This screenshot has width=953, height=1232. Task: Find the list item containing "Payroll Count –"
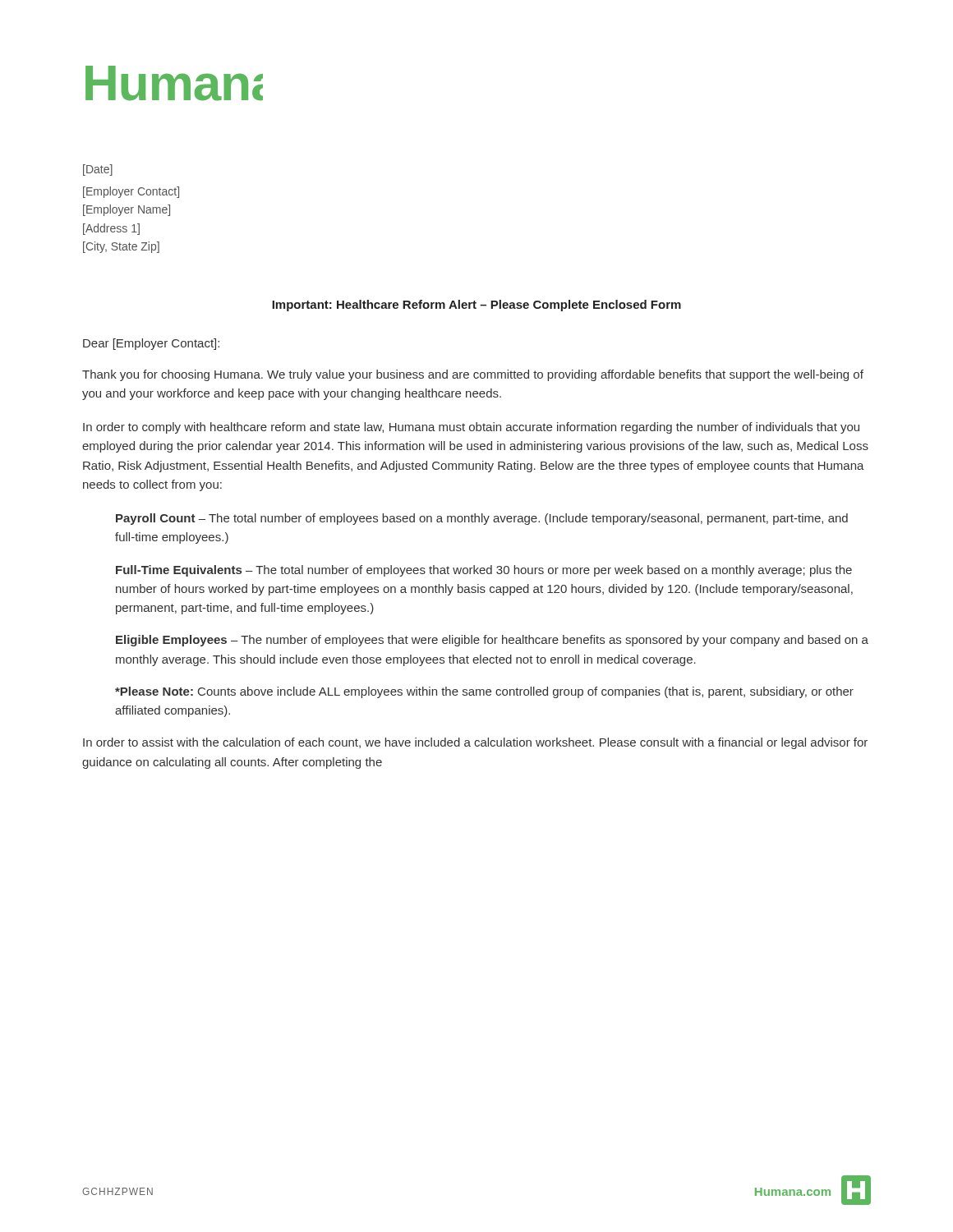(x=482, y=527)
